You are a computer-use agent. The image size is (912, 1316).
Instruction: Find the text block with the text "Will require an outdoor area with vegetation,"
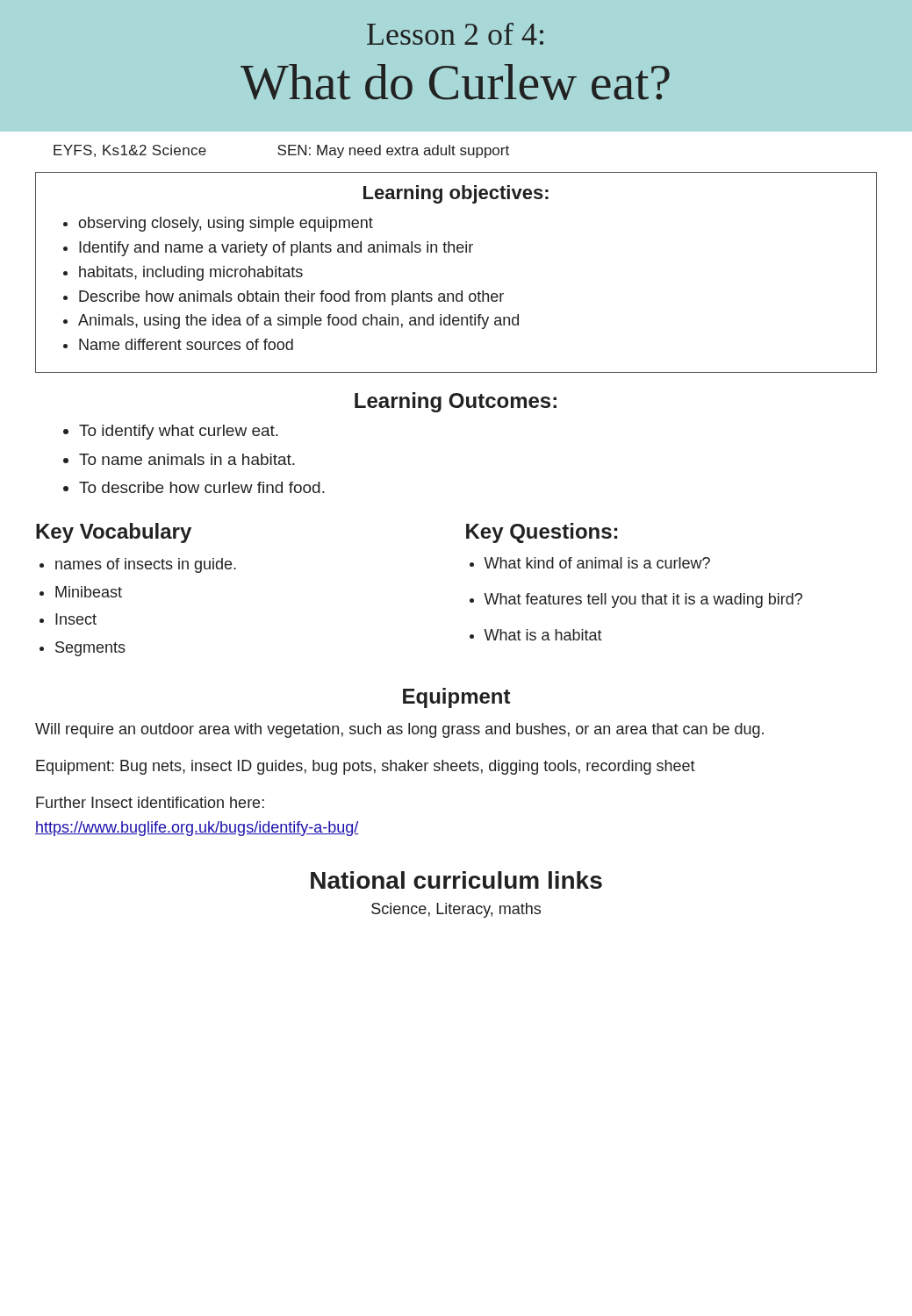click(x=400, y=729)
